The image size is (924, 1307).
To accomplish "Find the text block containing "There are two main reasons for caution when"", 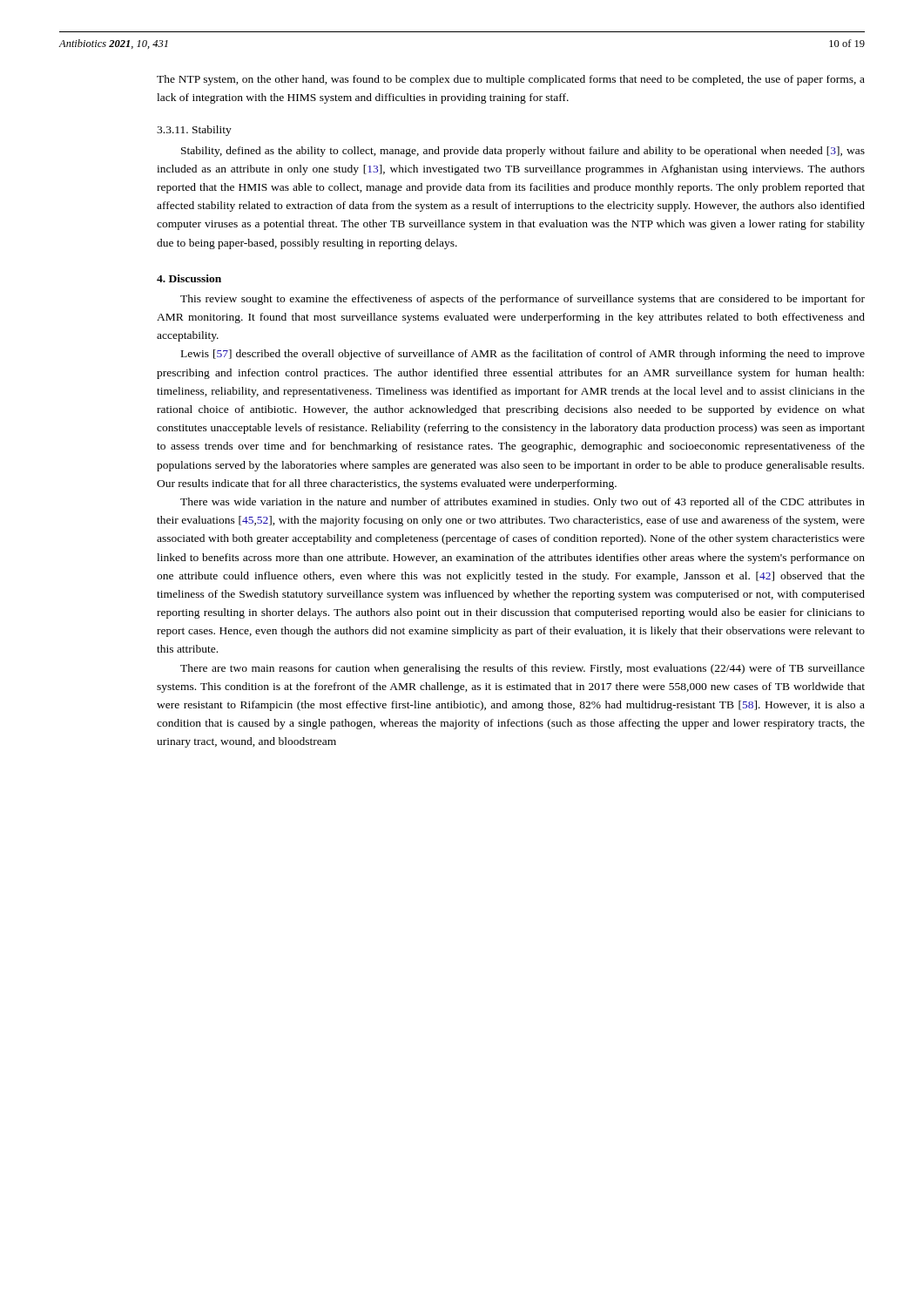I will 511,705.
